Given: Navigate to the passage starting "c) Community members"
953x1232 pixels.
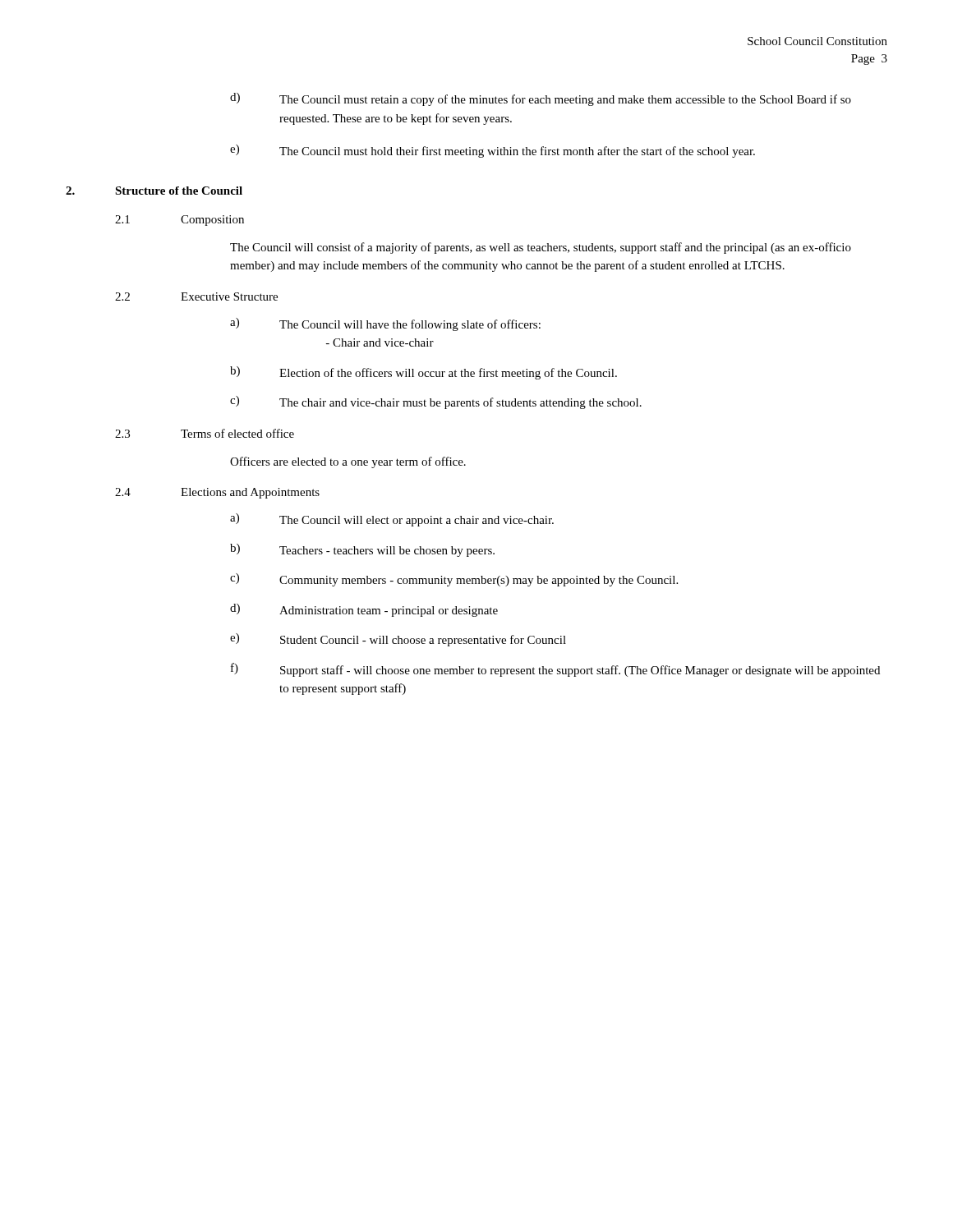Looking at the screenshot, I should [x=559, y=580].
